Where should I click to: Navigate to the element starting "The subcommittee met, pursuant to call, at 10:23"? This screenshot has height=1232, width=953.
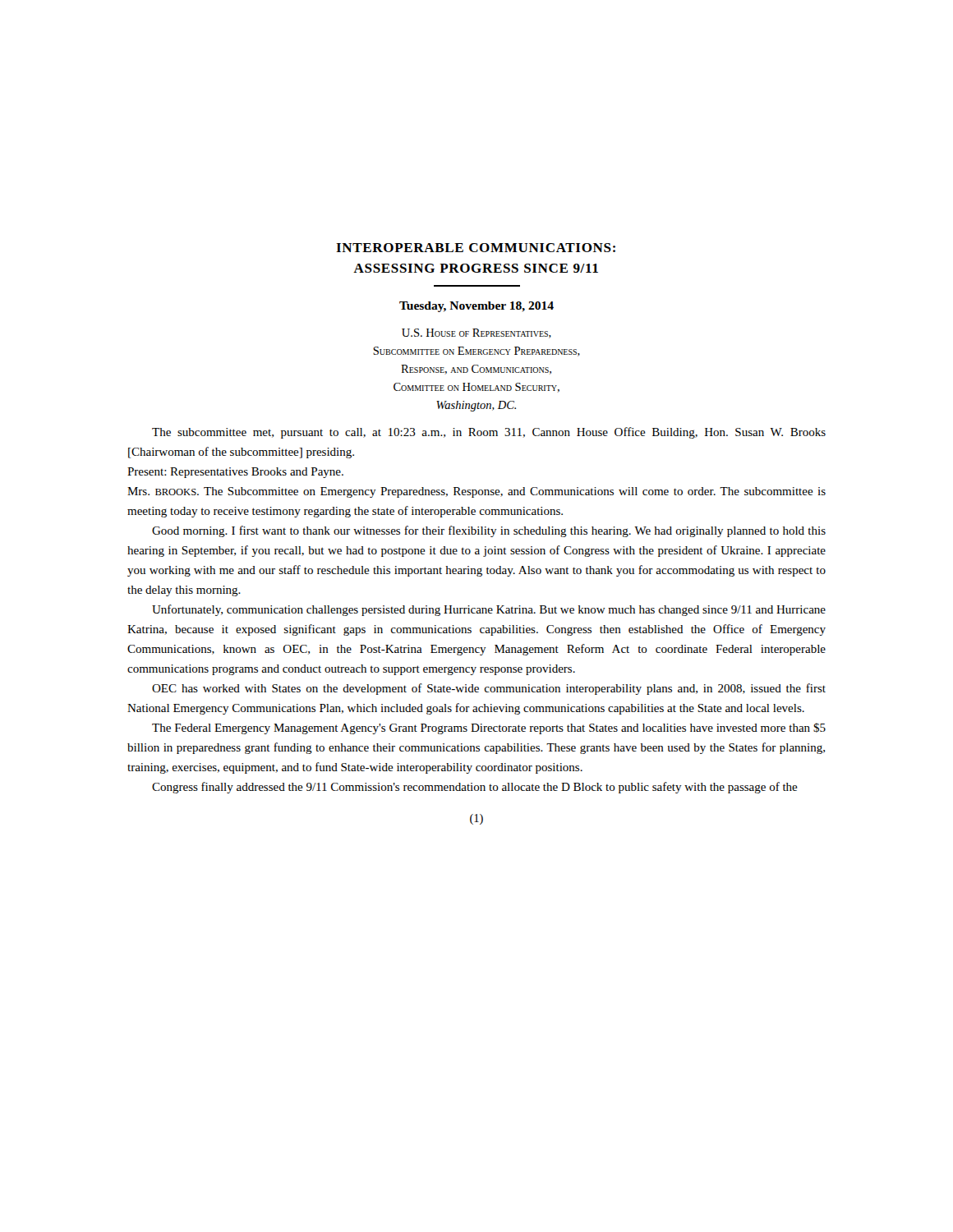(476, 442)
